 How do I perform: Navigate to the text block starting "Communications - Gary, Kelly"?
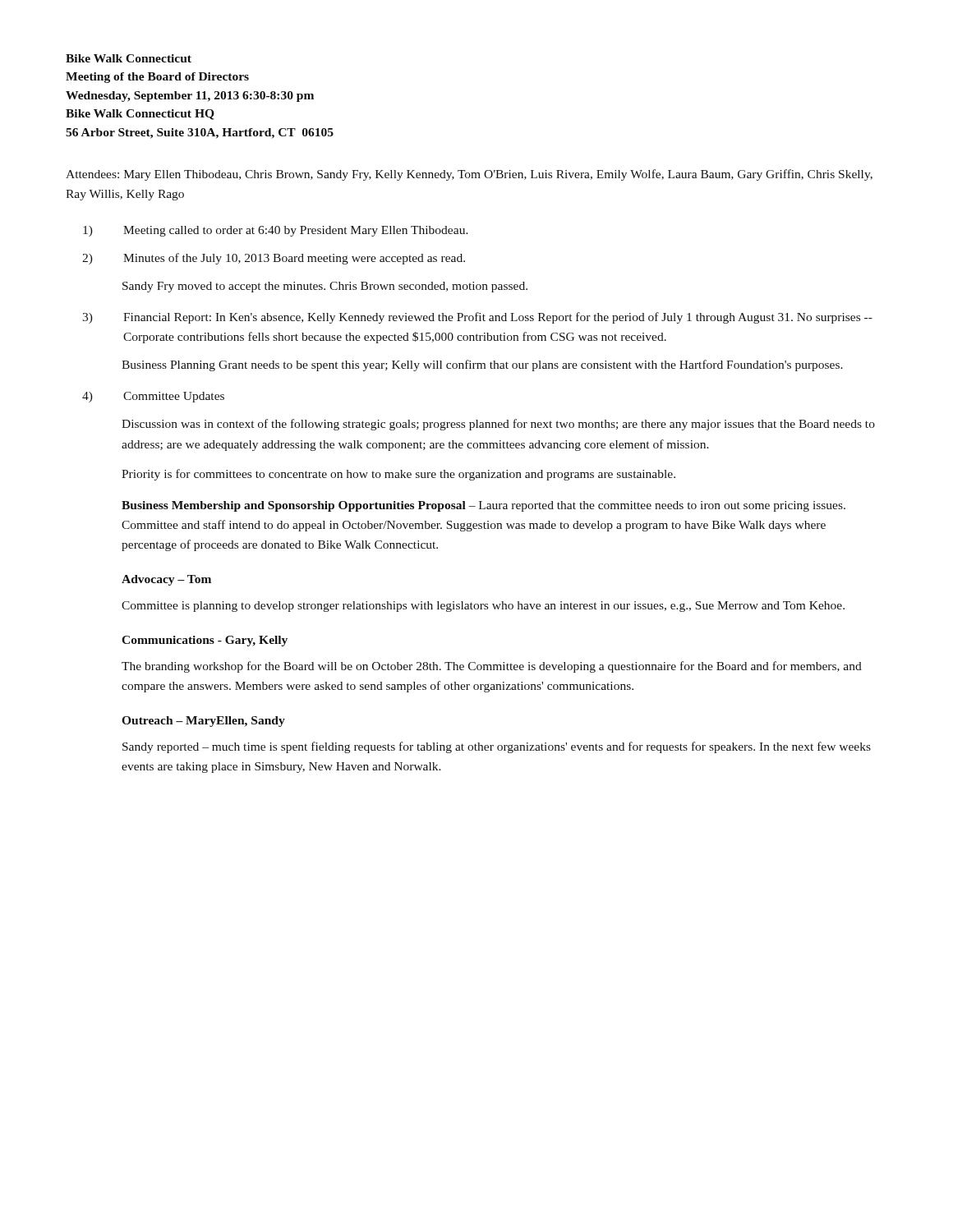coord(205,639)
